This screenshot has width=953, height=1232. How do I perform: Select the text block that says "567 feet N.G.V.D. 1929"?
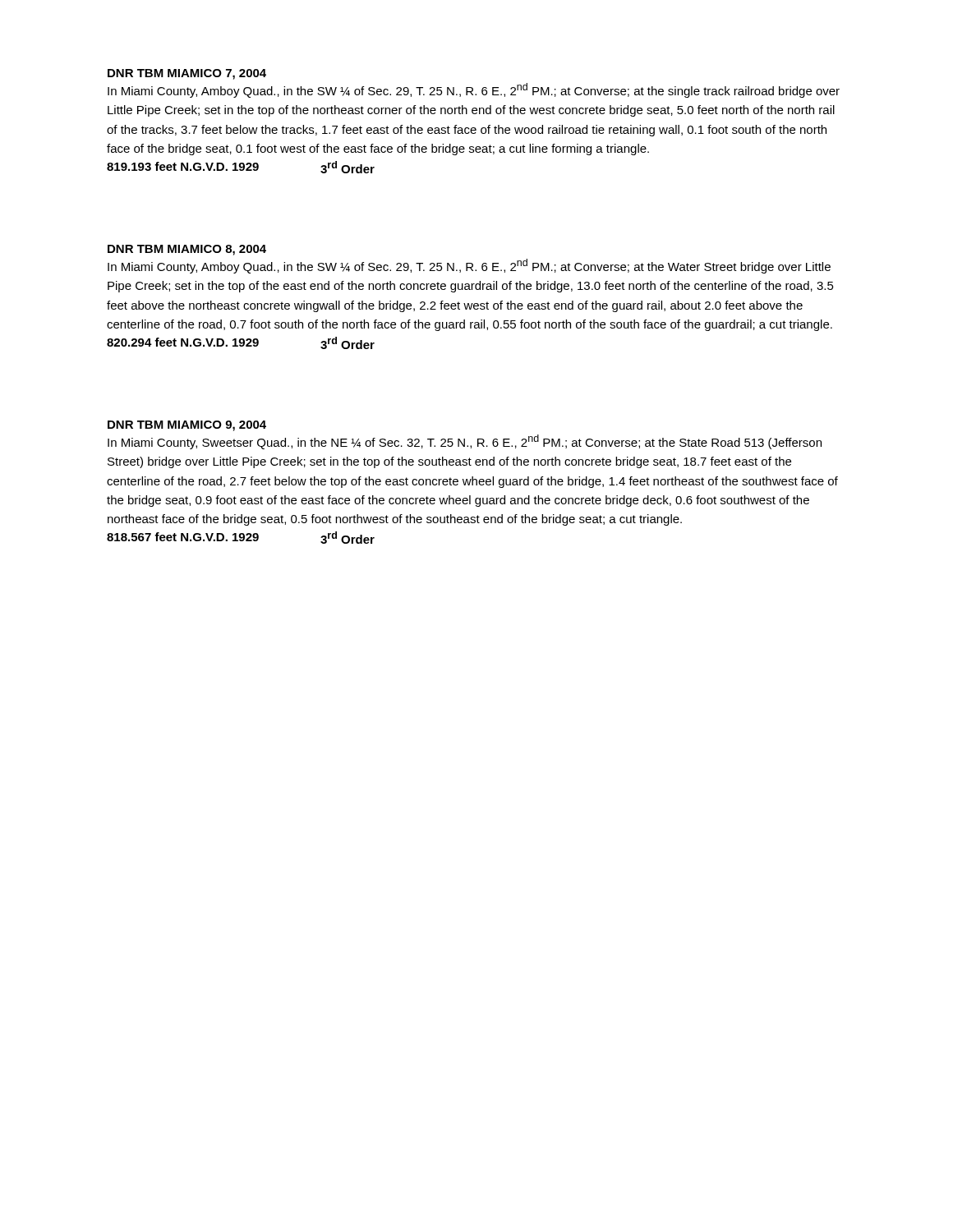(x=241, y=538)
